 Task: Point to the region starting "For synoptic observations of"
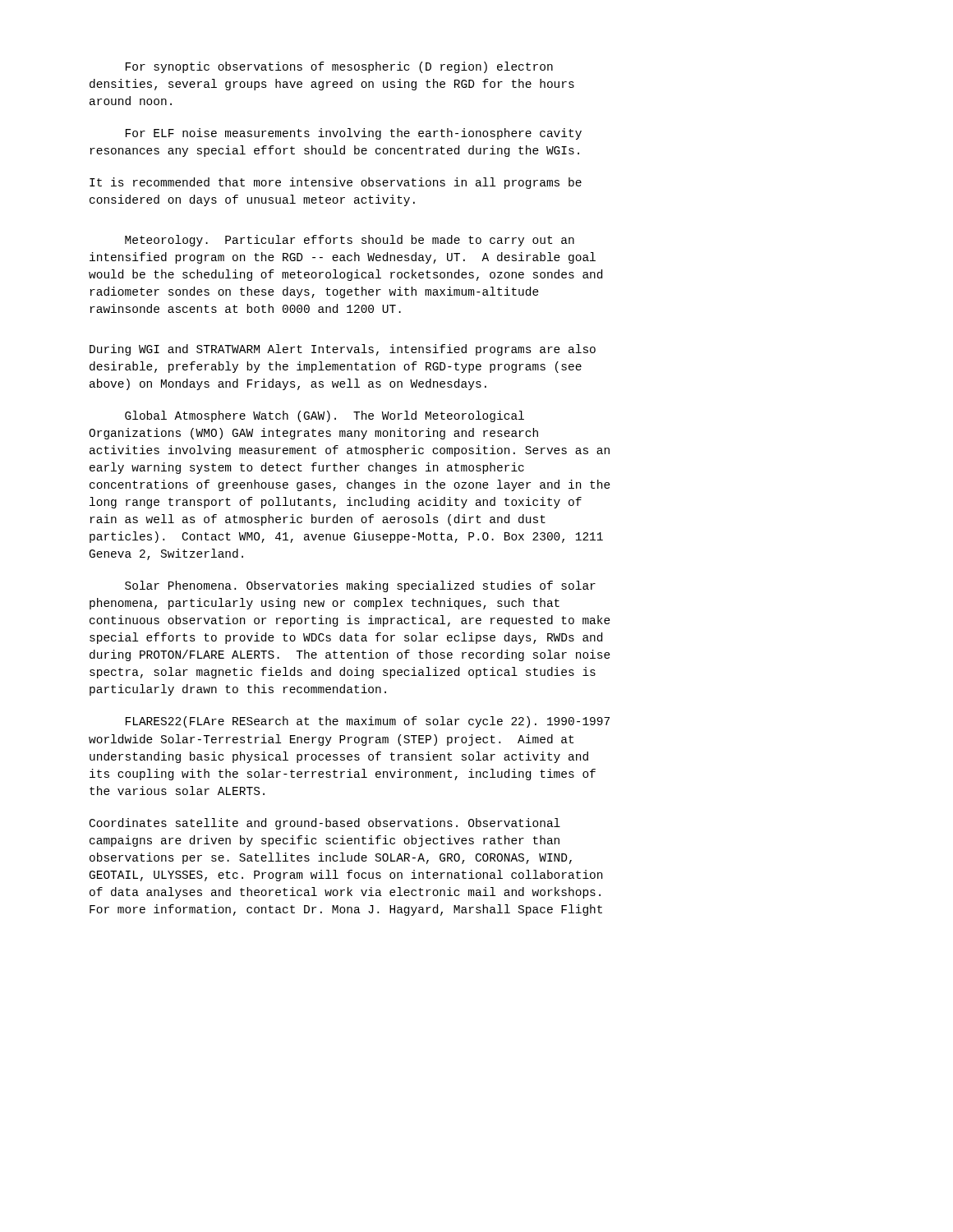332,85
